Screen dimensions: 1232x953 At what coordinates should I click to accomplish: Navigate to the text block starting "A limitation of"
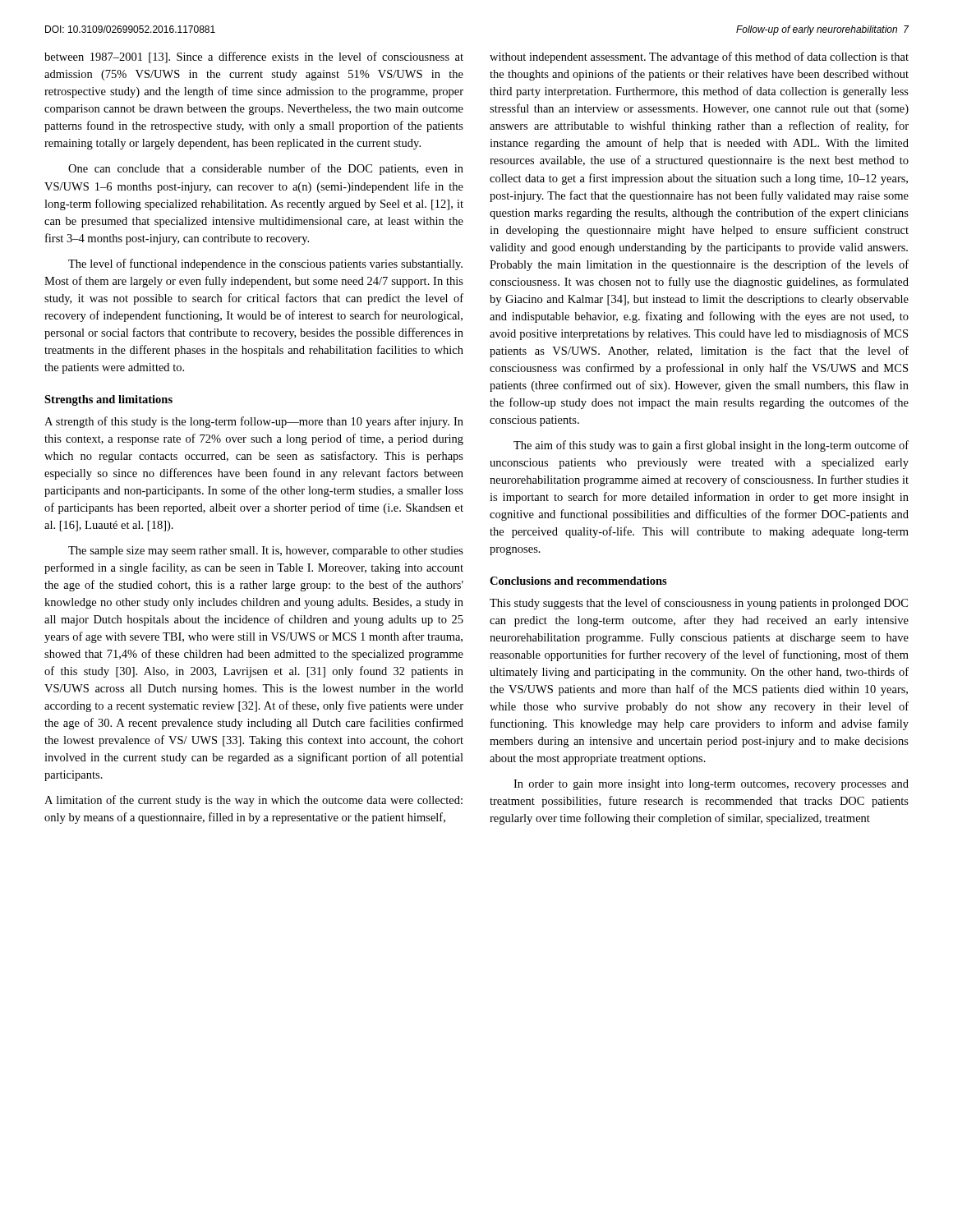point(254,809)
